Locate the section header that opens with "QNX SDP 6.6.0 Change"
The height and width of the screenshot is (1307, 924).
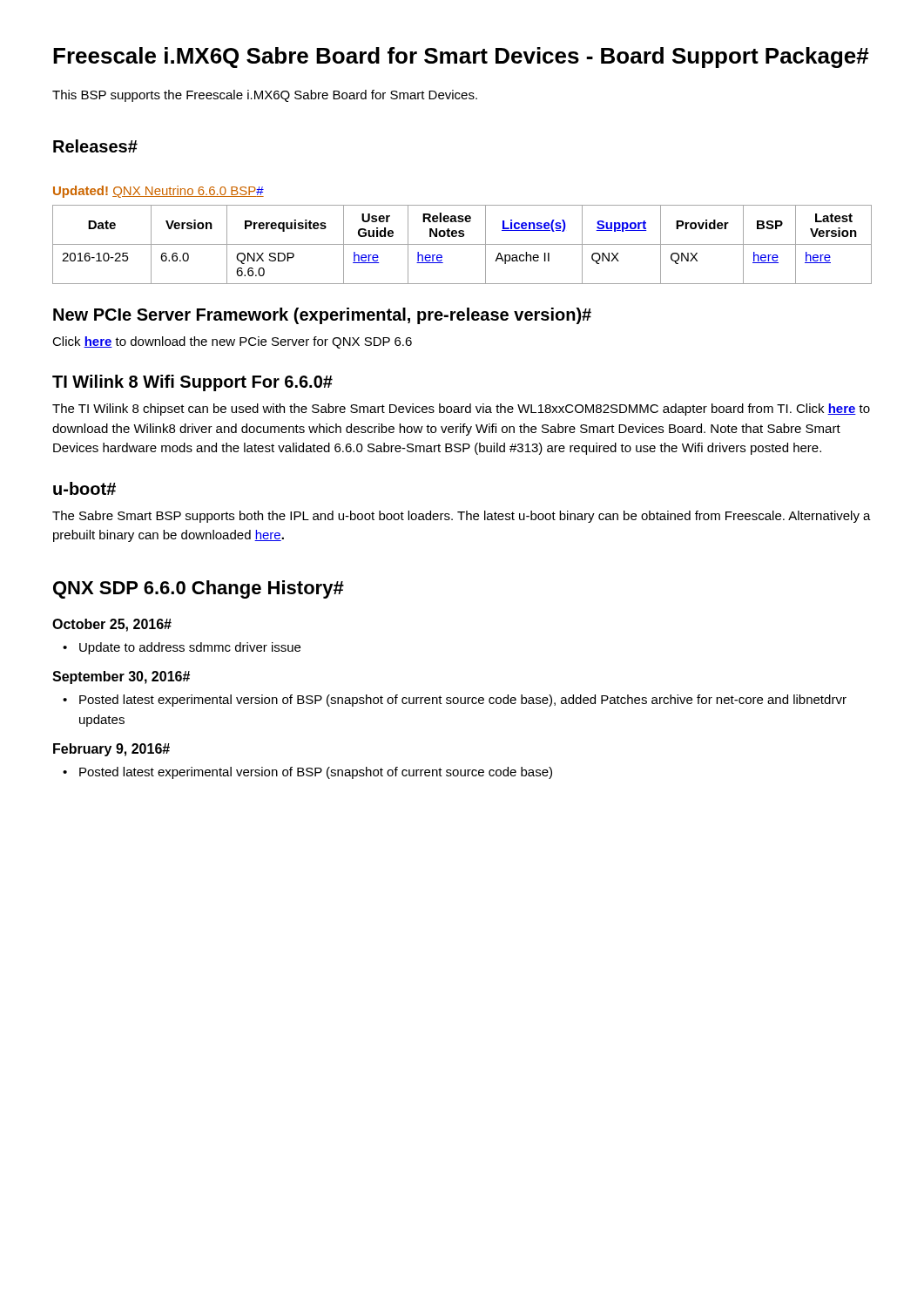tap(198, 588)
